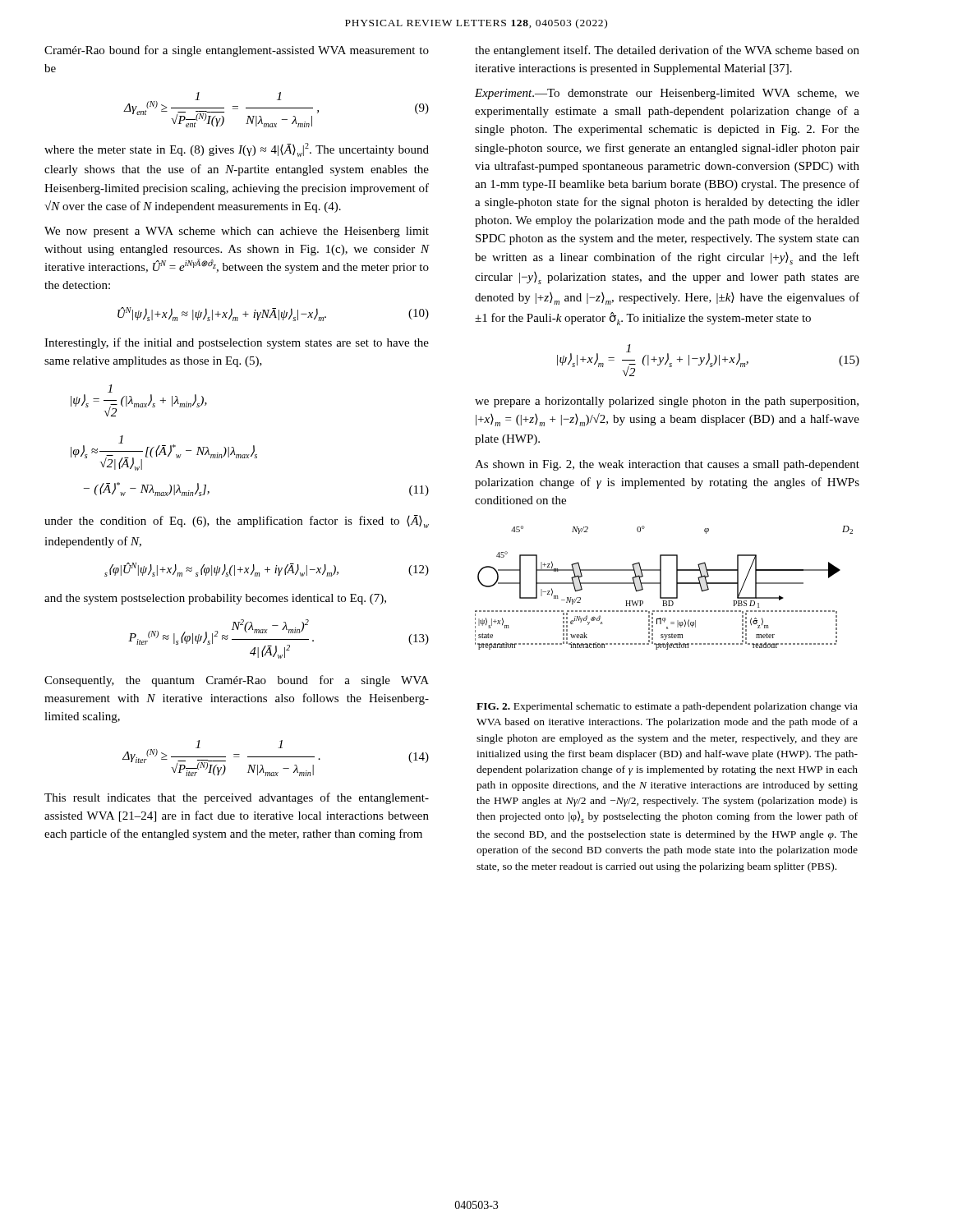Locate the block of text that opens with "As shown in Fig."
The image size is (953, 1232).
pyautogui.click(x=667, y=482)
